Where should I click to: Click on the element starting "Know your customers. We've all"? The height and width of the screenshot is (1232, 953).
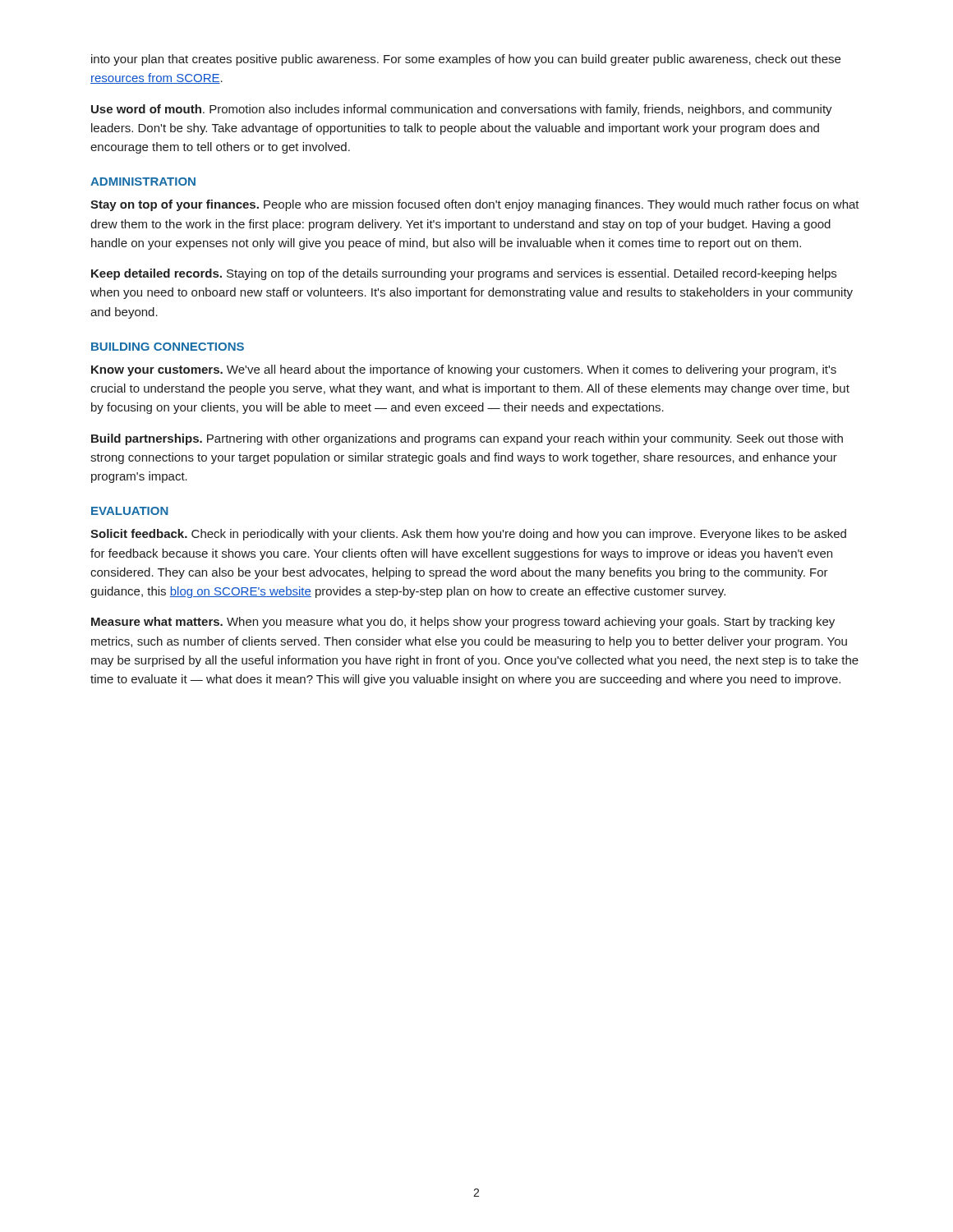(x=470, y=388)
